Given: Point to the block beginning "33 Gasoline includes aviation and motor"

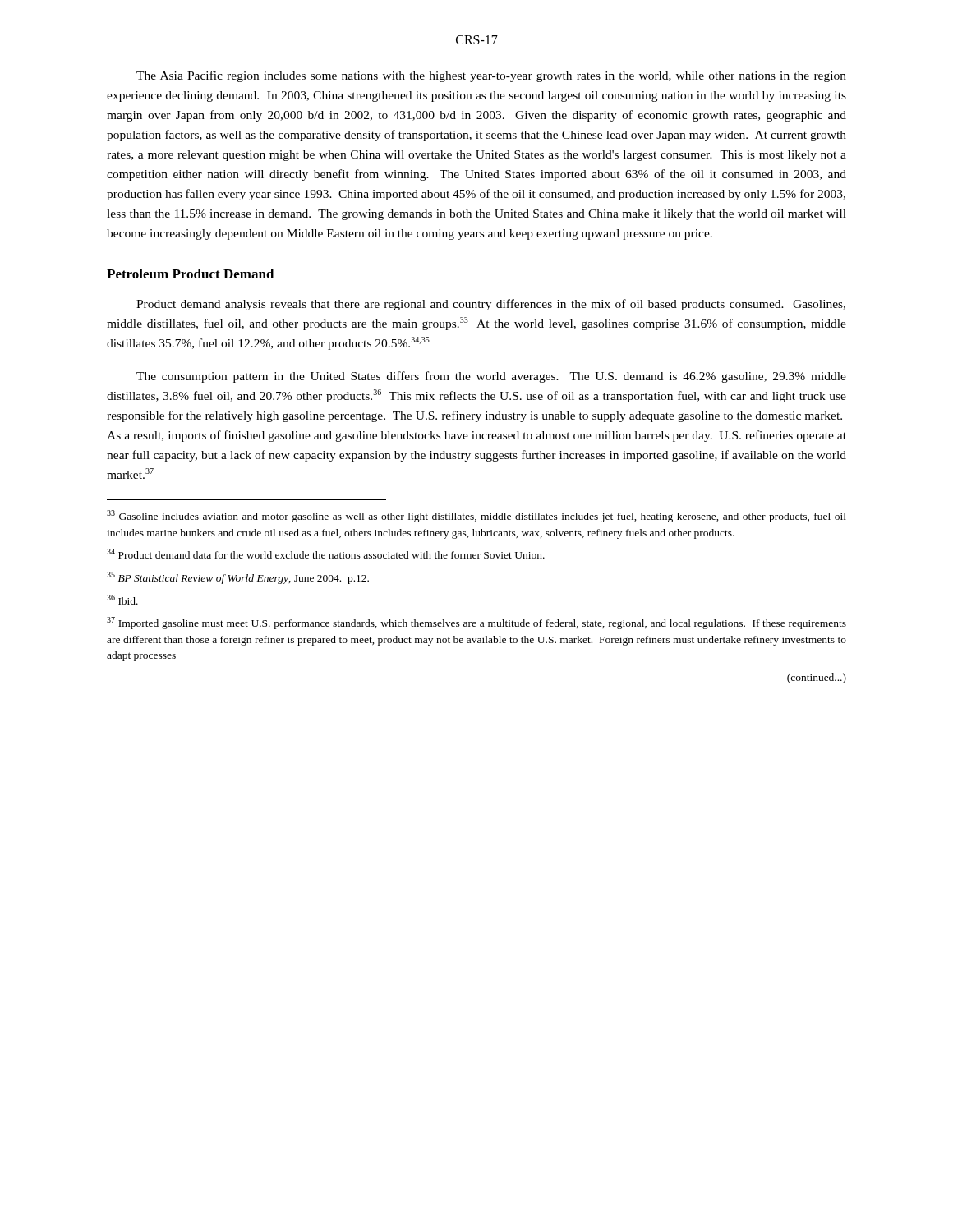Looking at the screenshot, I should click(476, 525).
